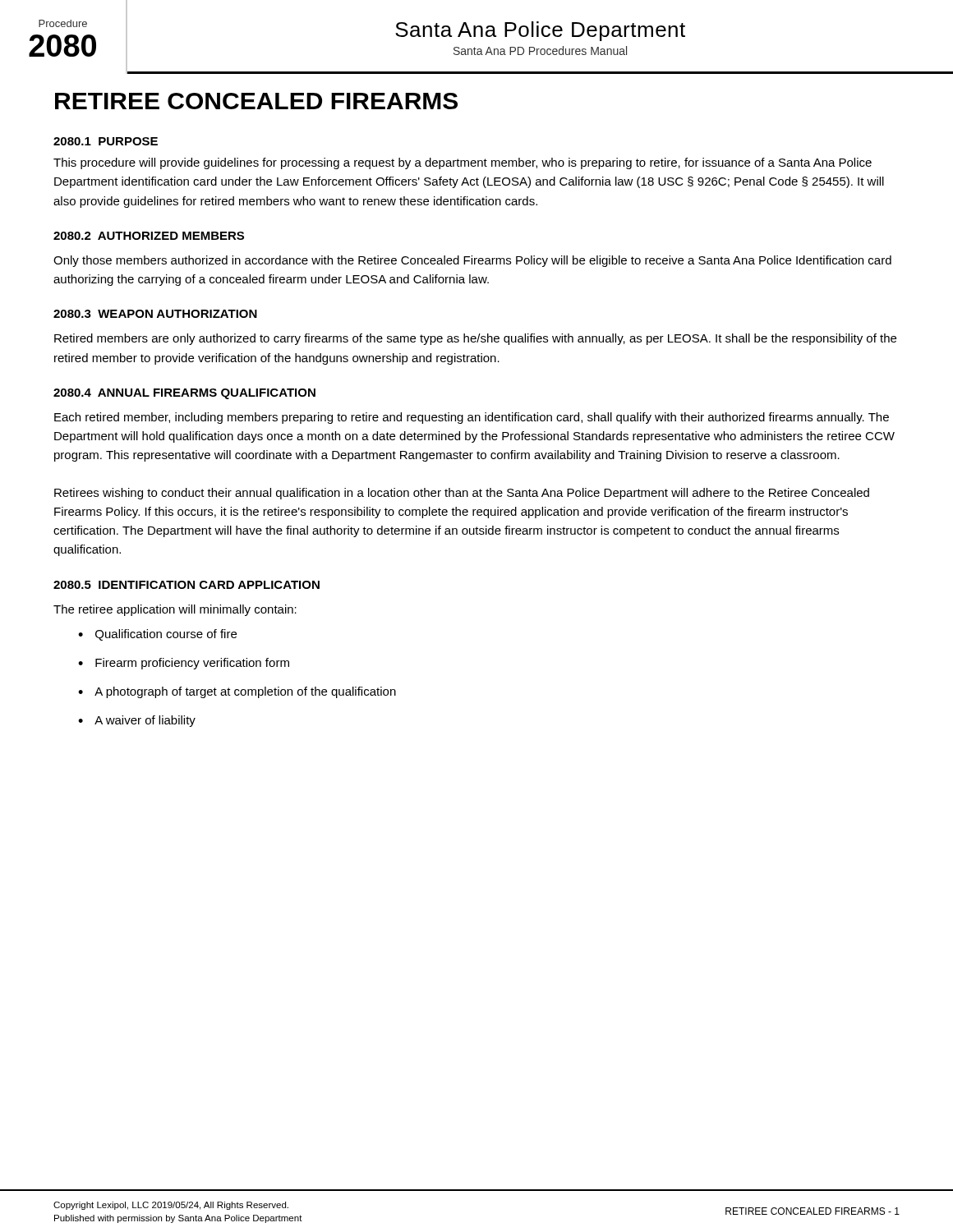Point to the passage starting "Retirees wishing to conduct"
This screenshot has width=953, height=1232.
pos(476,521)
